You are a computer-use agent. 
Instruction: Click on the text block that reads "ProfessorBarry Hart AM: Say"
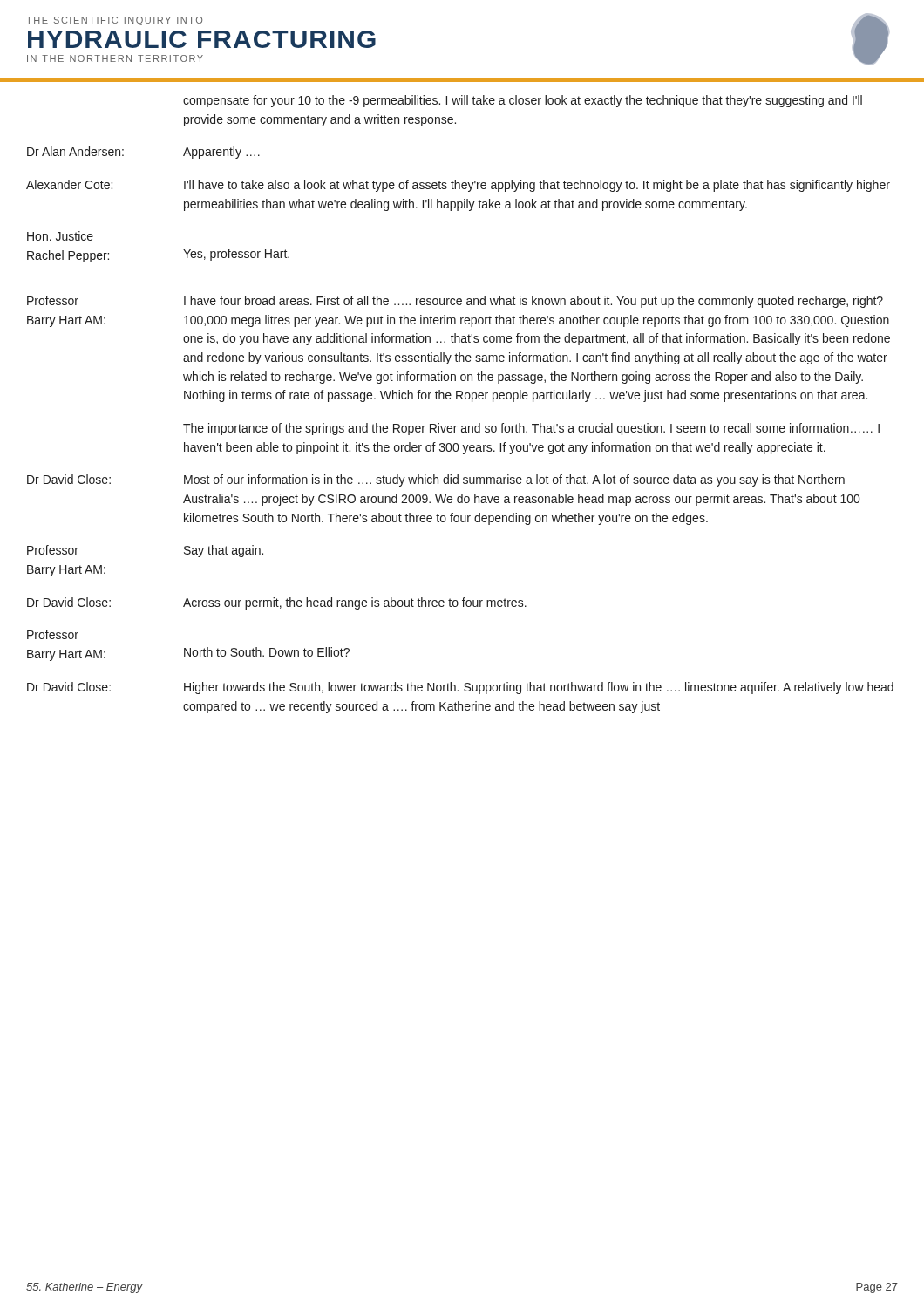pyautogui.click(x=50, y=551)
